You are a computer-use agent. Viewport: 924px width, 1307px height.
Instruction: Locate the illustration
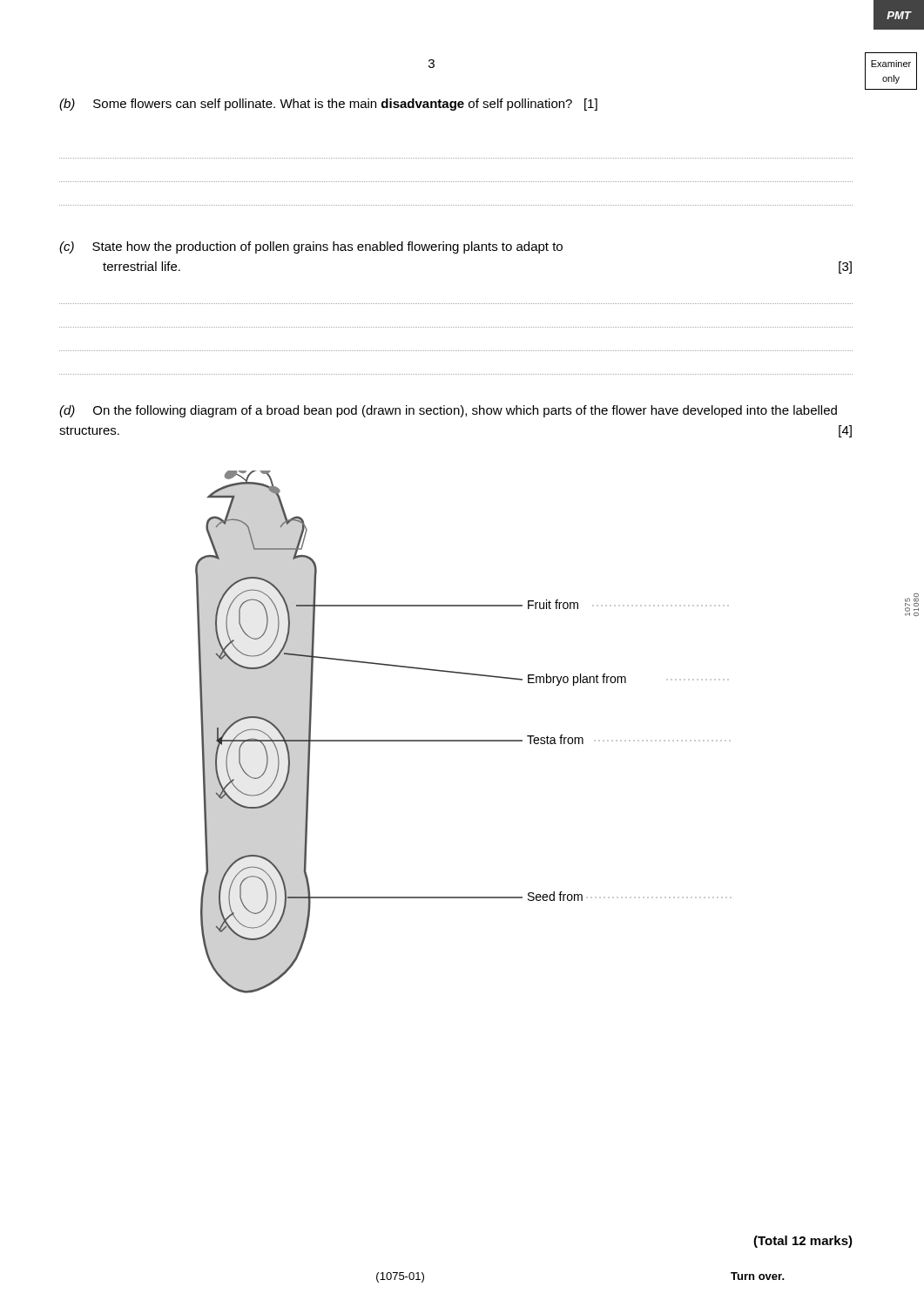click(x=414, y=749)
